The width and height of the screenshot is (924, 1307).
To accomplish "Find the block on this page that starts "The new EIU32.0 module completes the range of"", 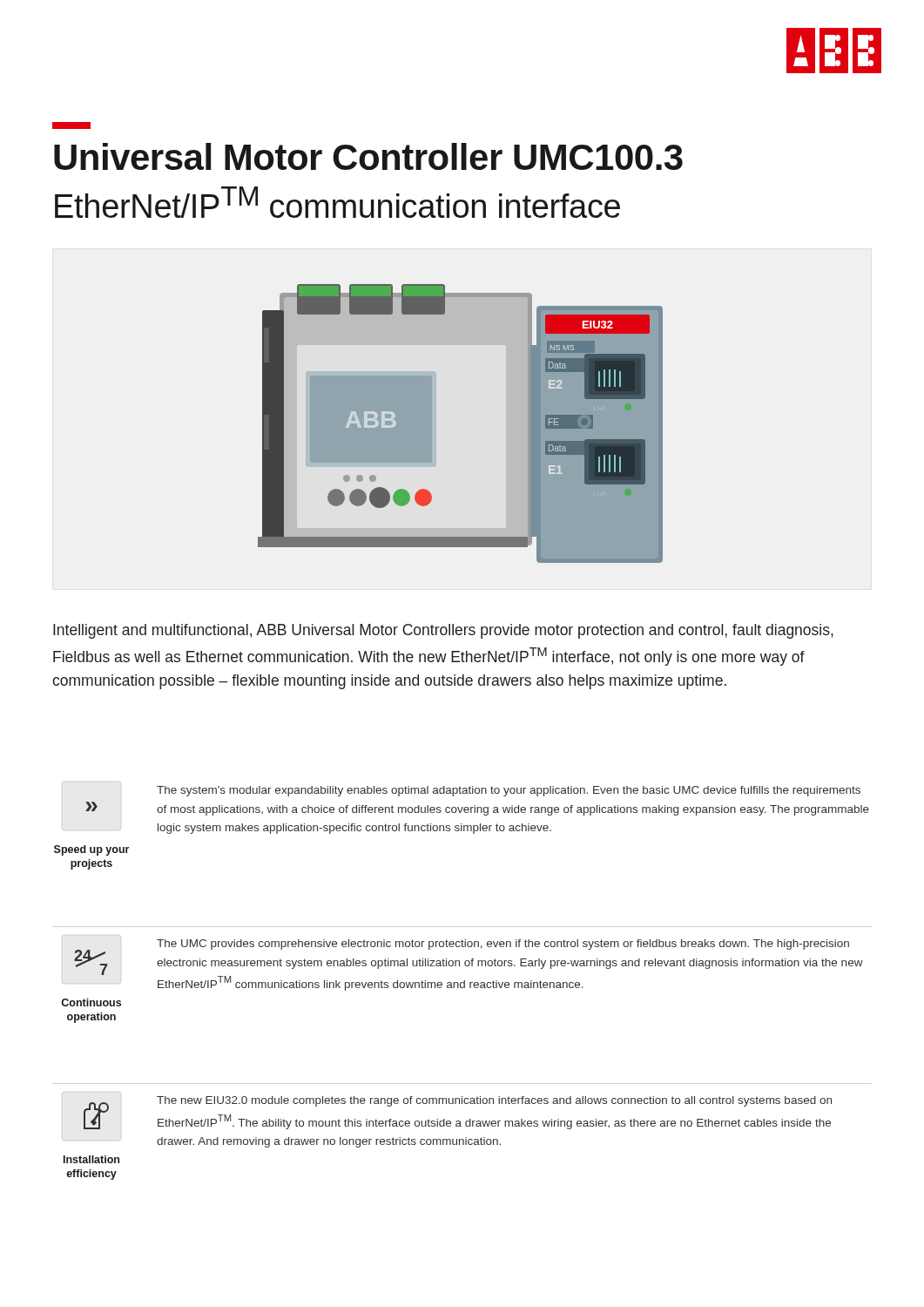I will point(495,1120).
